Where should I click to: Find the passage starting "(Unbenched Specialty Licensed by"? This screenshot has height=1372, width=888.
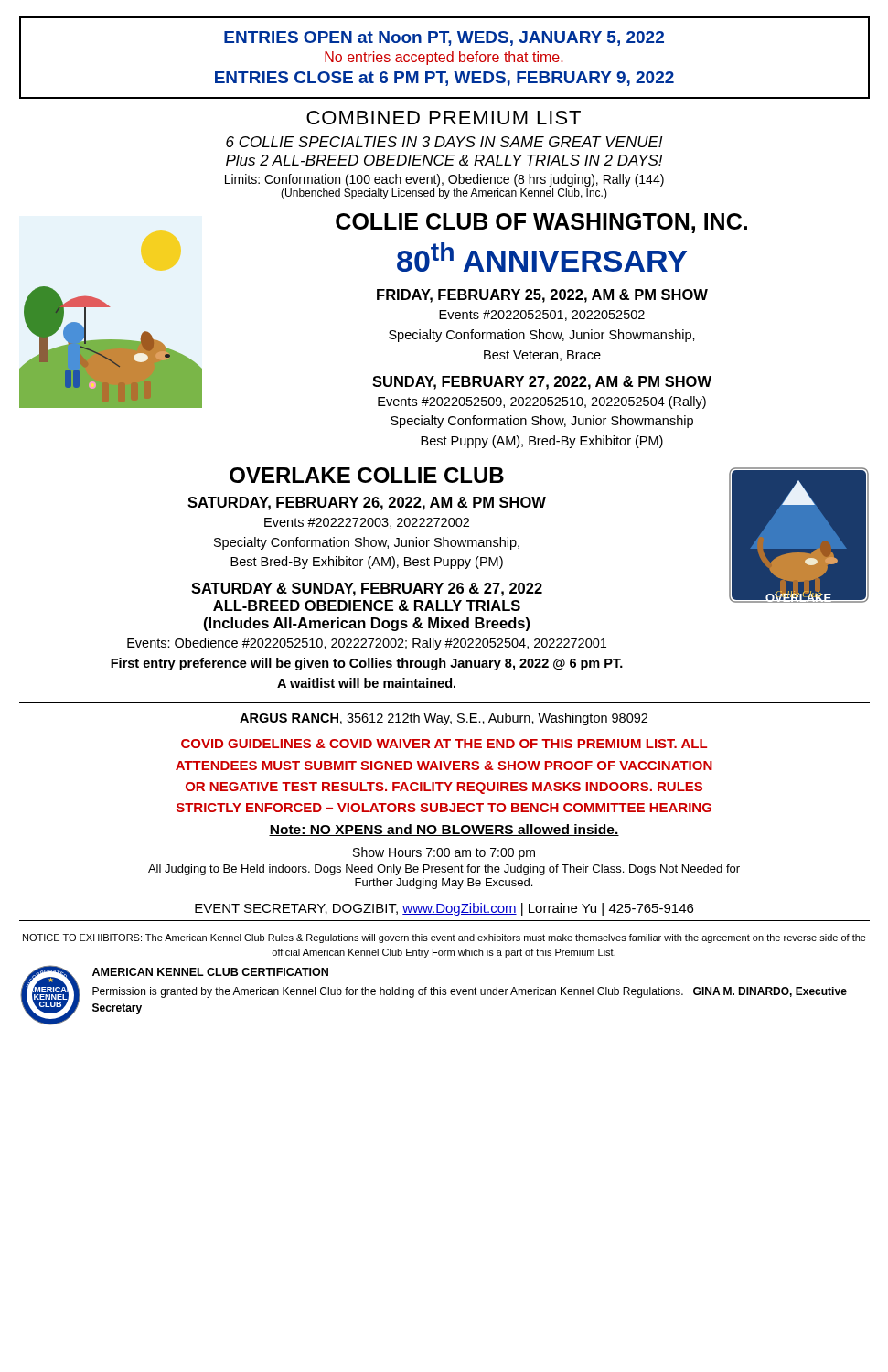coord(444,193)
